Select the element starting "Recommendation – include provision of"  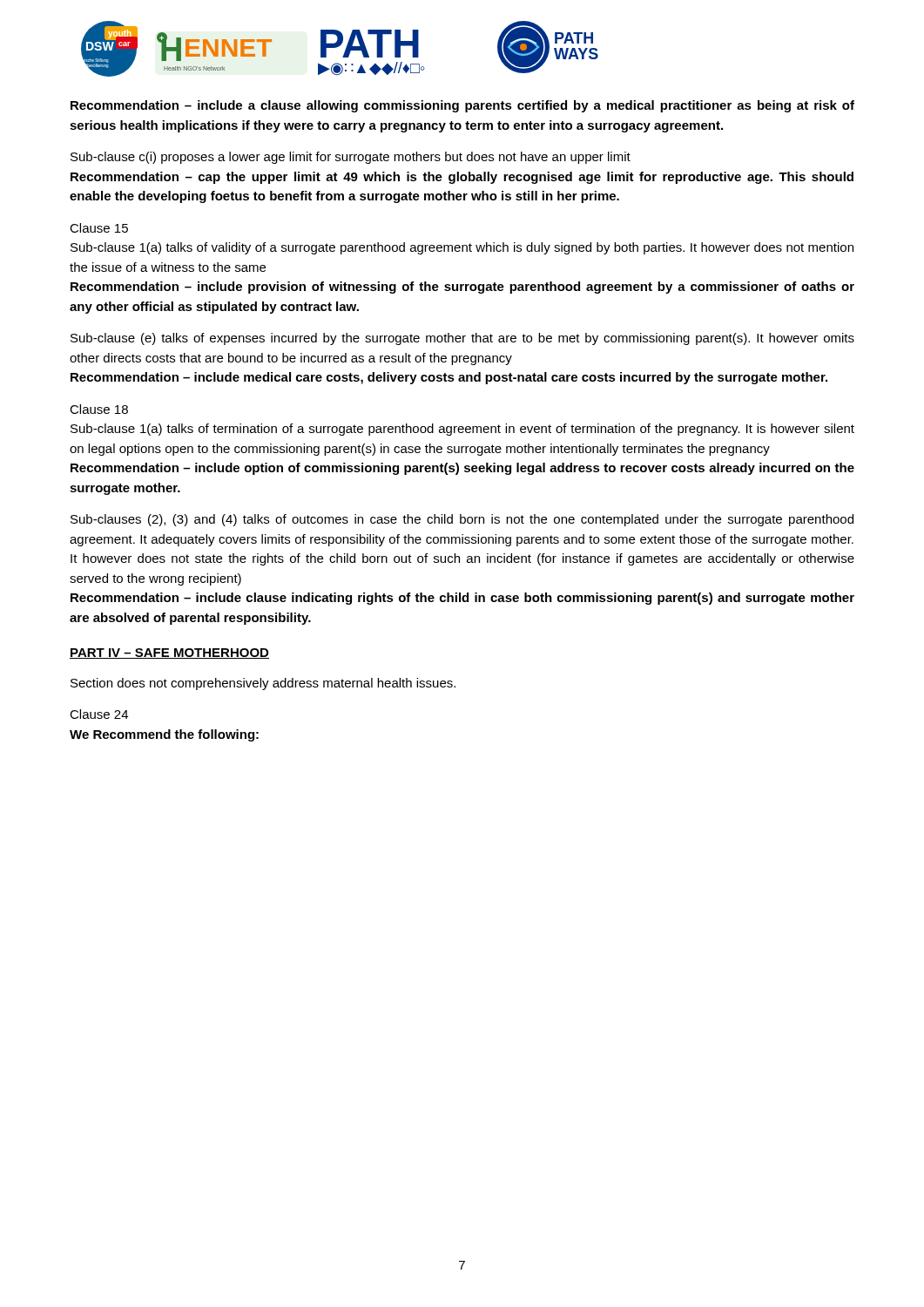[x=462, y=297]
